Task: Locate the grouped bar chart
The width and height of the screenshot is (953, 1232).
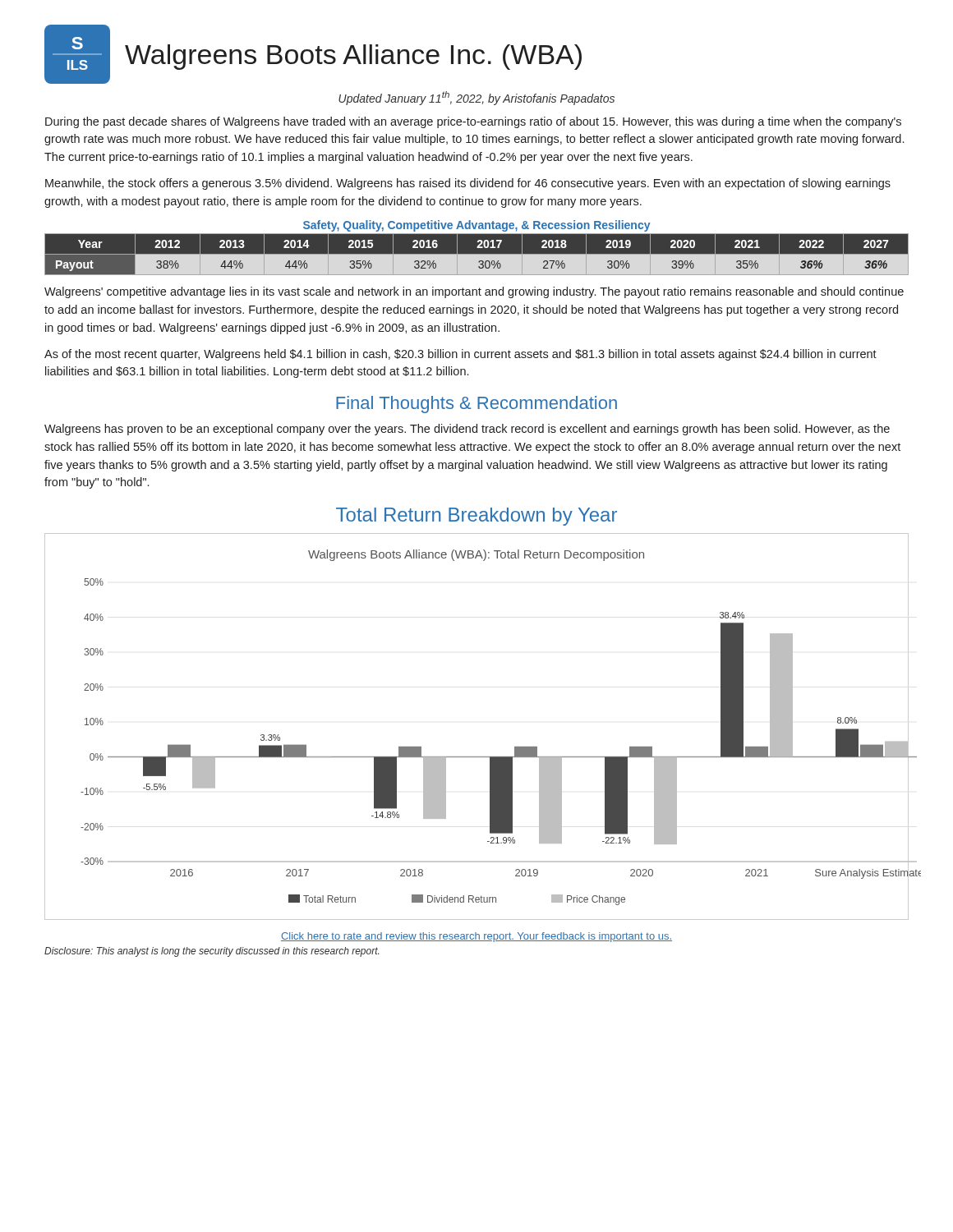Action: (x=476, y=727)
